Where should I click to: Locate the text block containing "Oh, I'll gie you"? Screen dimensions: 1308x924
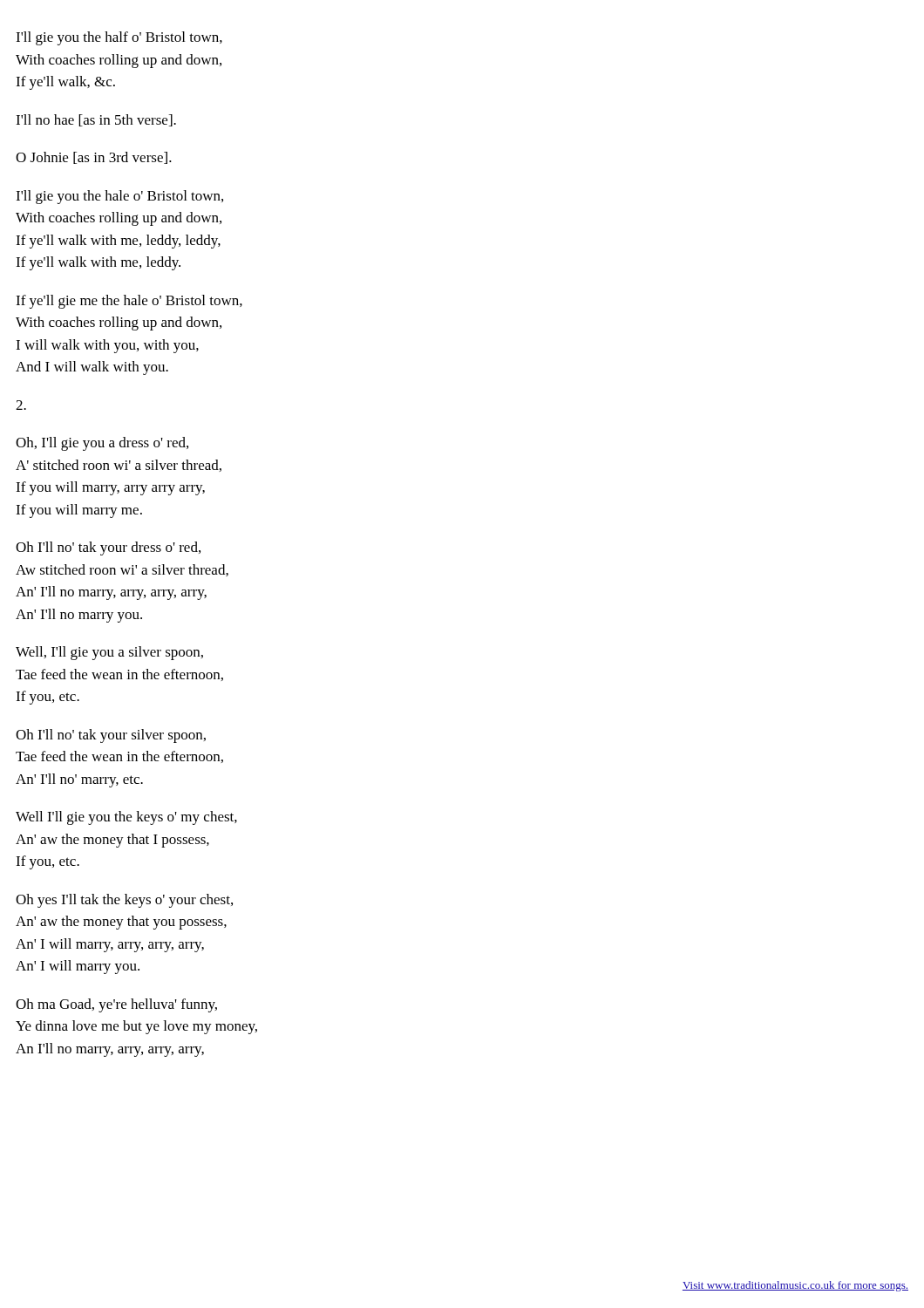[x=119, y=476]
